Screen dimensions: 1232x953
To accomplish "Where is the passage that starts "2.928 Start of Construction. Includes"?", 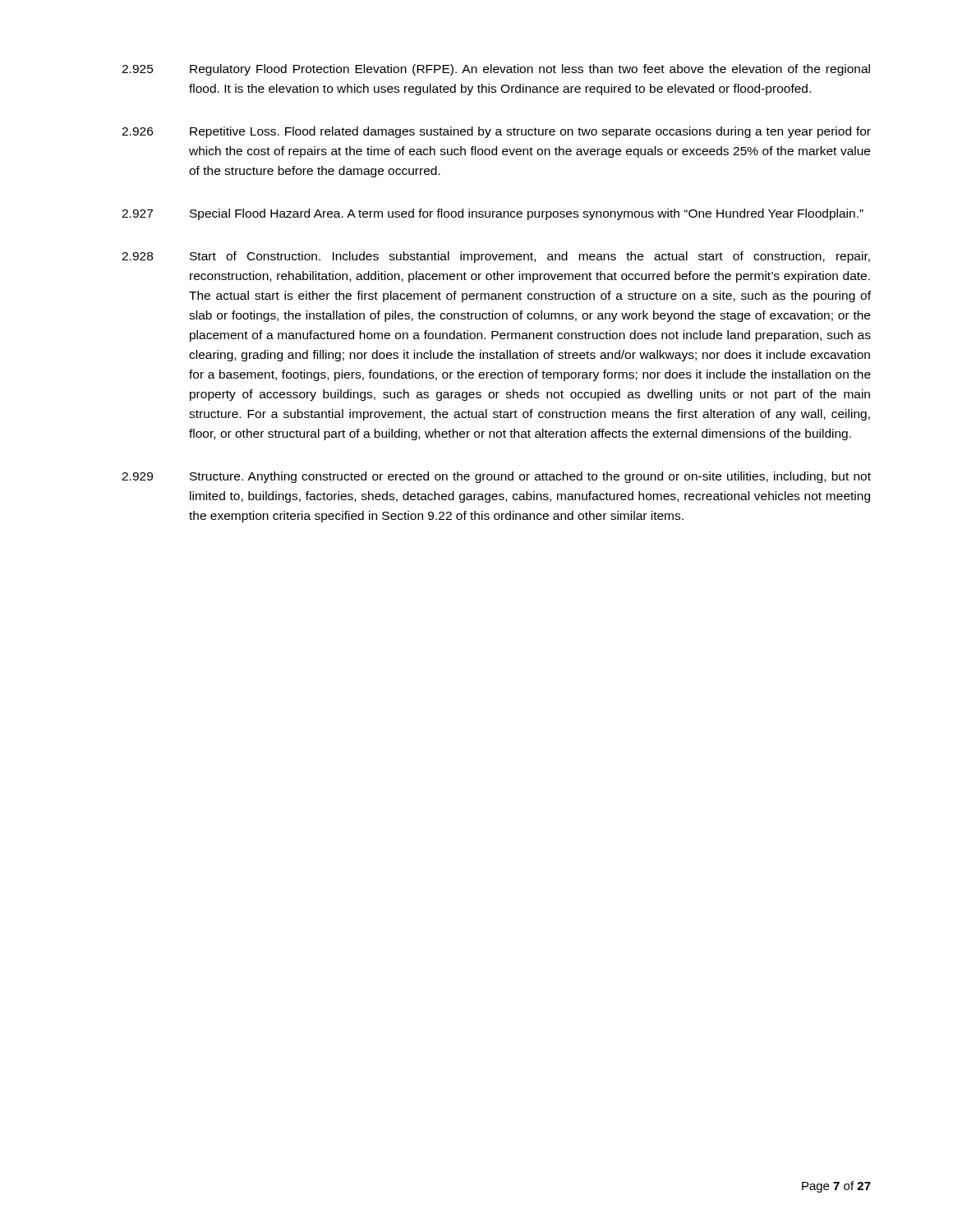I will pyautogui.click(x=496, y=345).
